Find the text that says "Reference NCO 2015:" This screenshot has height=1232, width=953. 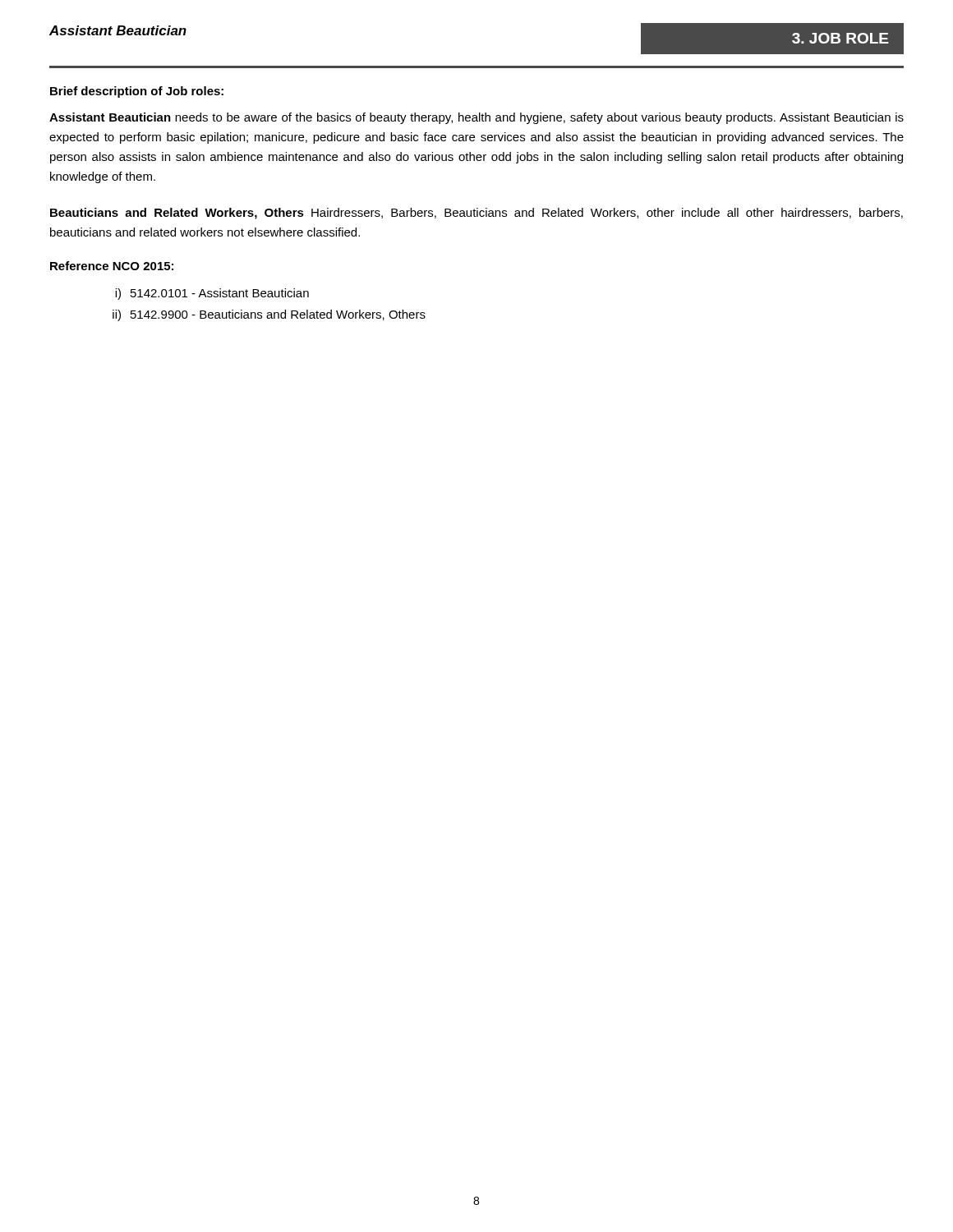click(x=112, y=266)
